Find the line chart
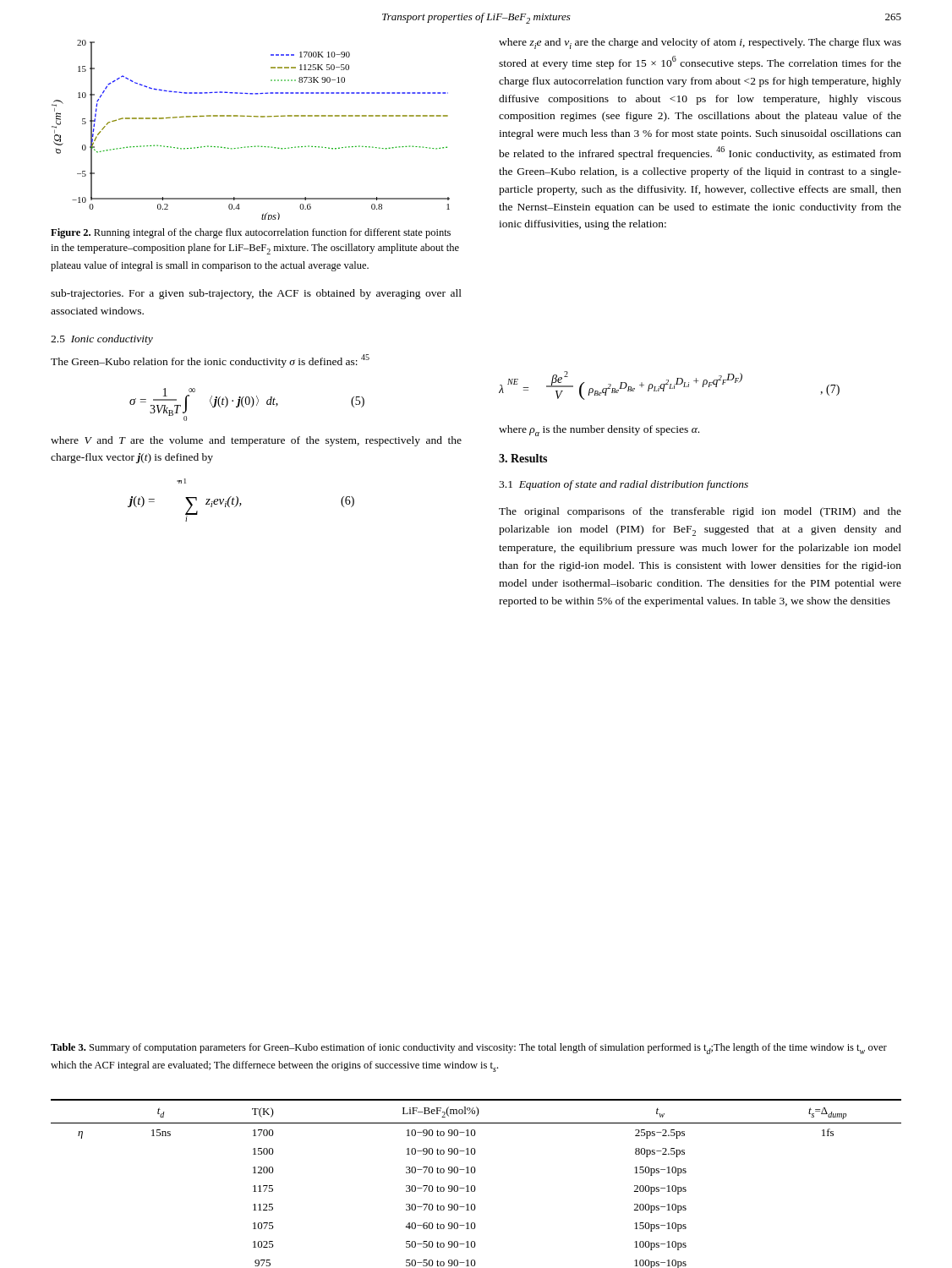The image size is (952, 1268). (256, 127)
